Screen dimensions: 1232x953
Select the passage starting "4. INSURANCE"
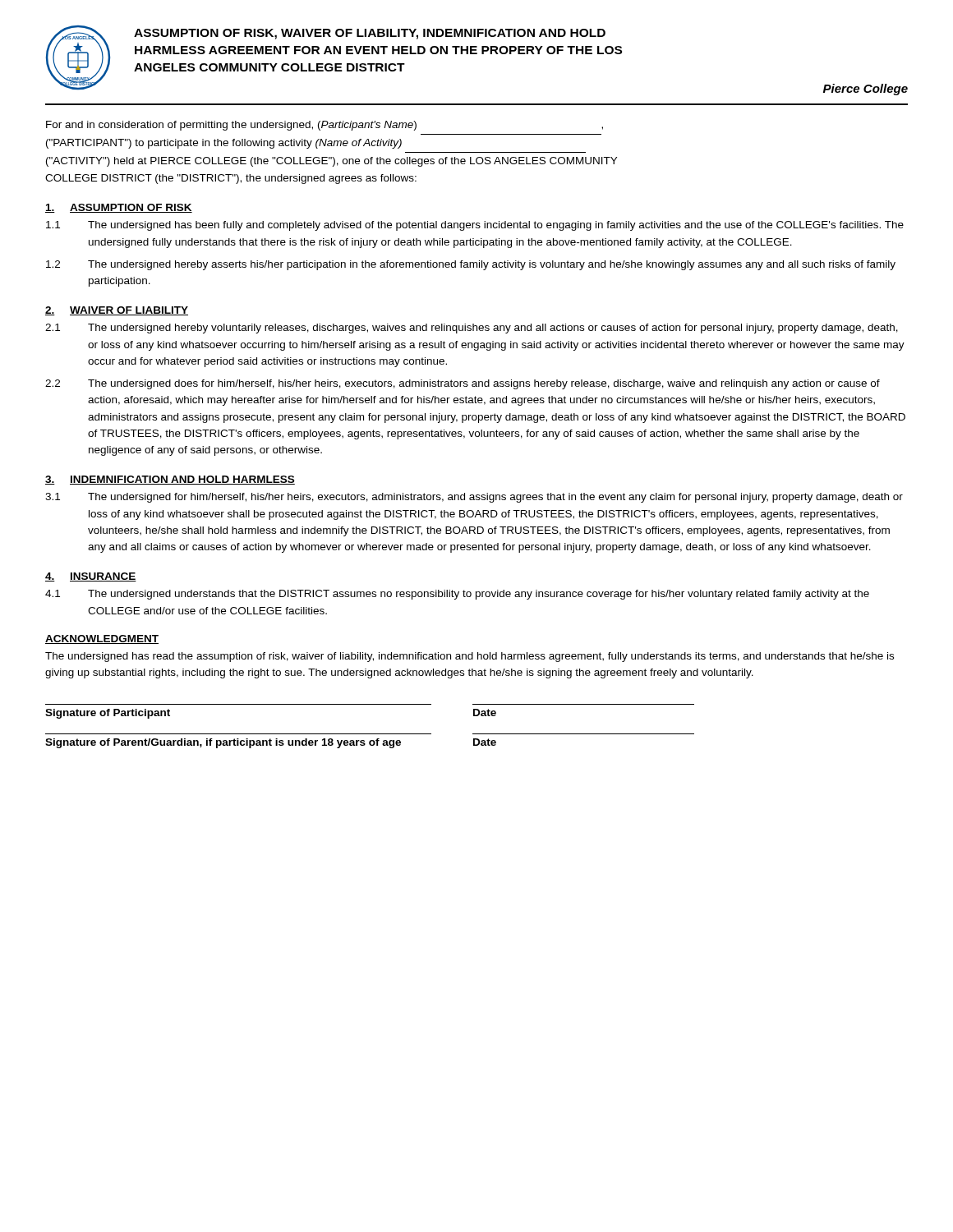pos(90,577)
